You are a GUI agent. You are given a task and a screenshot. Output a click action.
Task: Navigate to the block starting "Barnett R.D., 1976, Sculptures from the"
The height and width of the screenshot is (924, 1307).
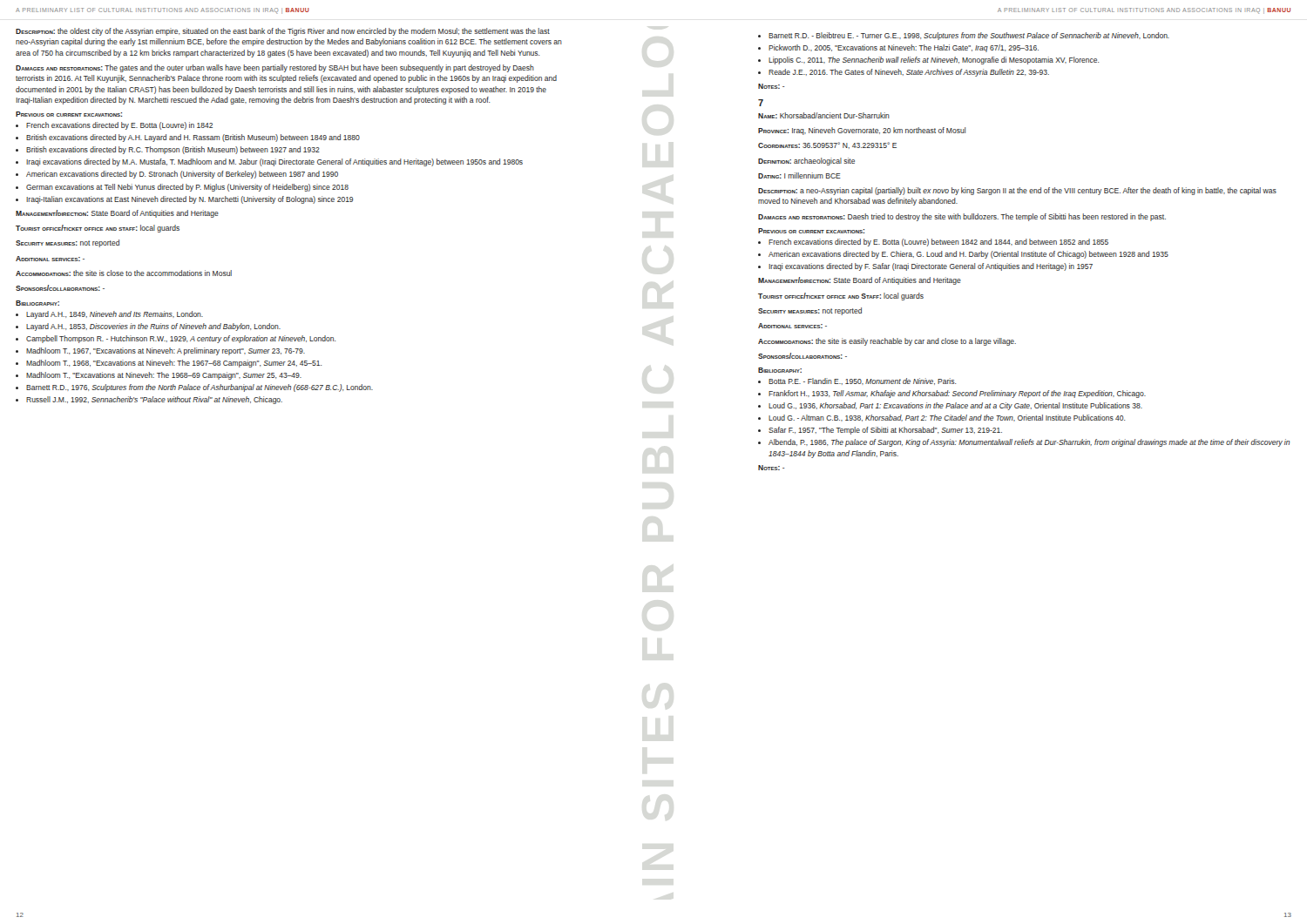pos(200,387)
